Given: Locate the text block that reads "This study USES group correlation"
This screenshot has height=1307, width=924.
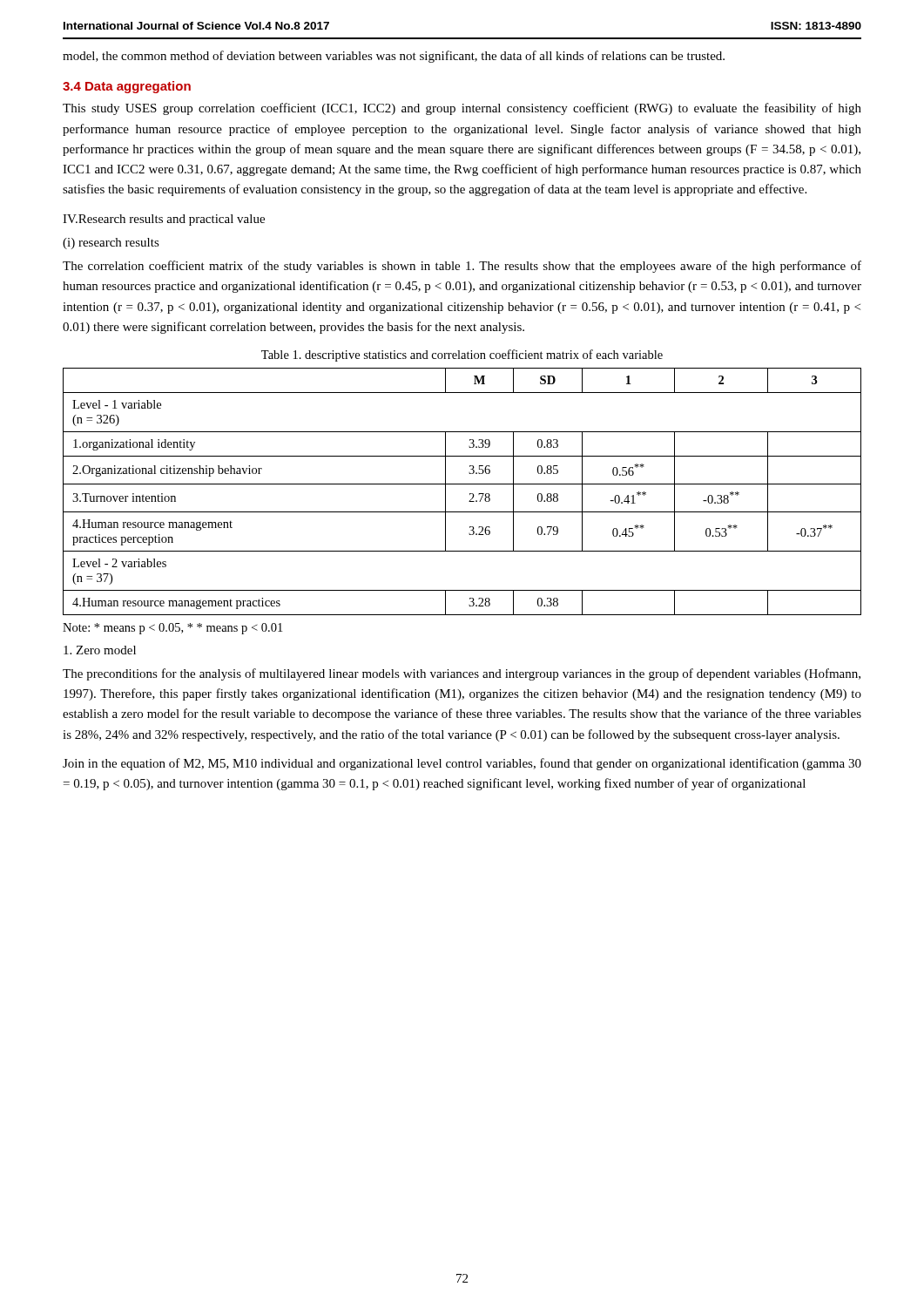Looking at the screenshot, I should coord(462,149).
